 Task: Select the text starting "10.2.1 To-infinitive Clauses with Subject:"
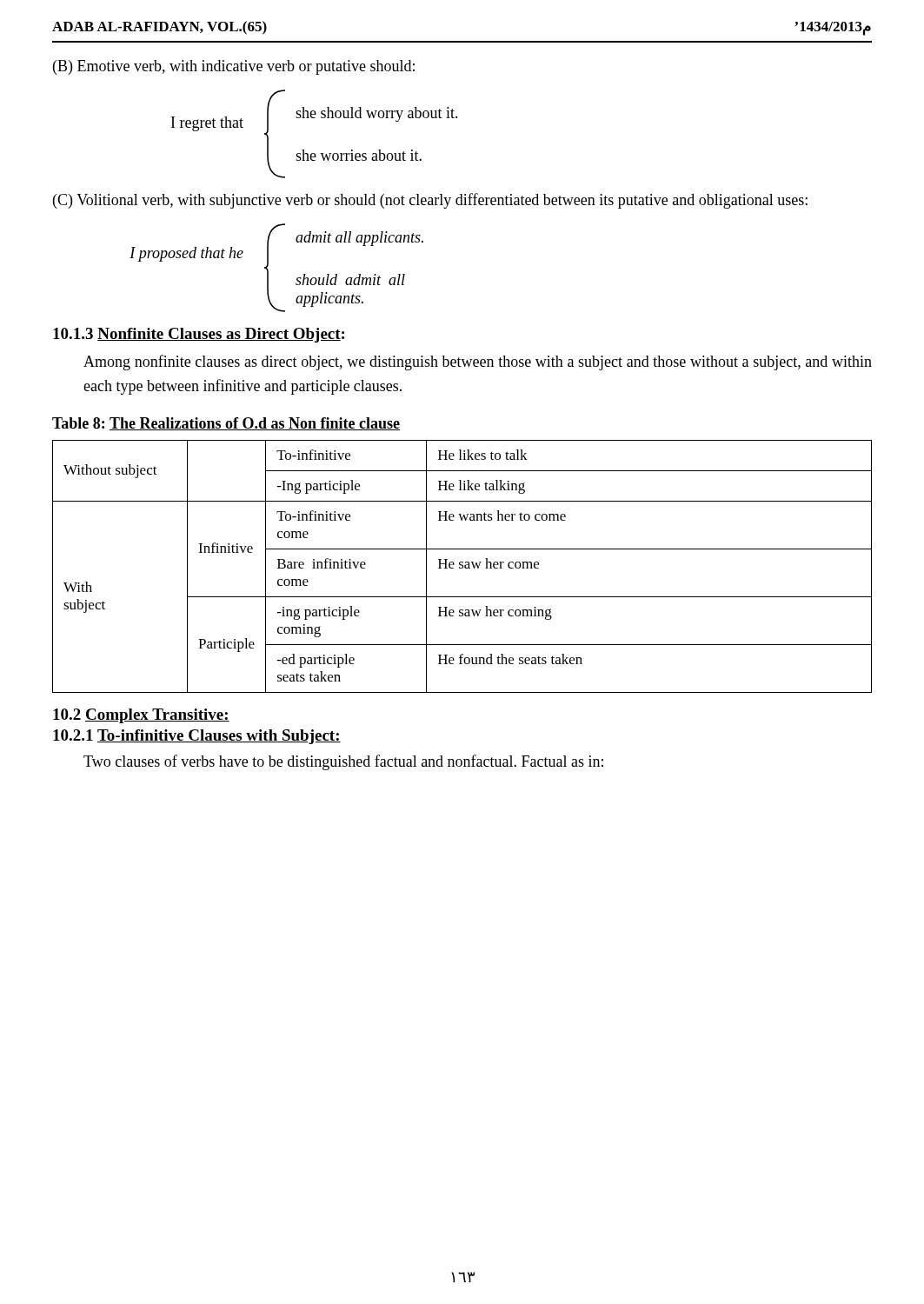[196, 735]
